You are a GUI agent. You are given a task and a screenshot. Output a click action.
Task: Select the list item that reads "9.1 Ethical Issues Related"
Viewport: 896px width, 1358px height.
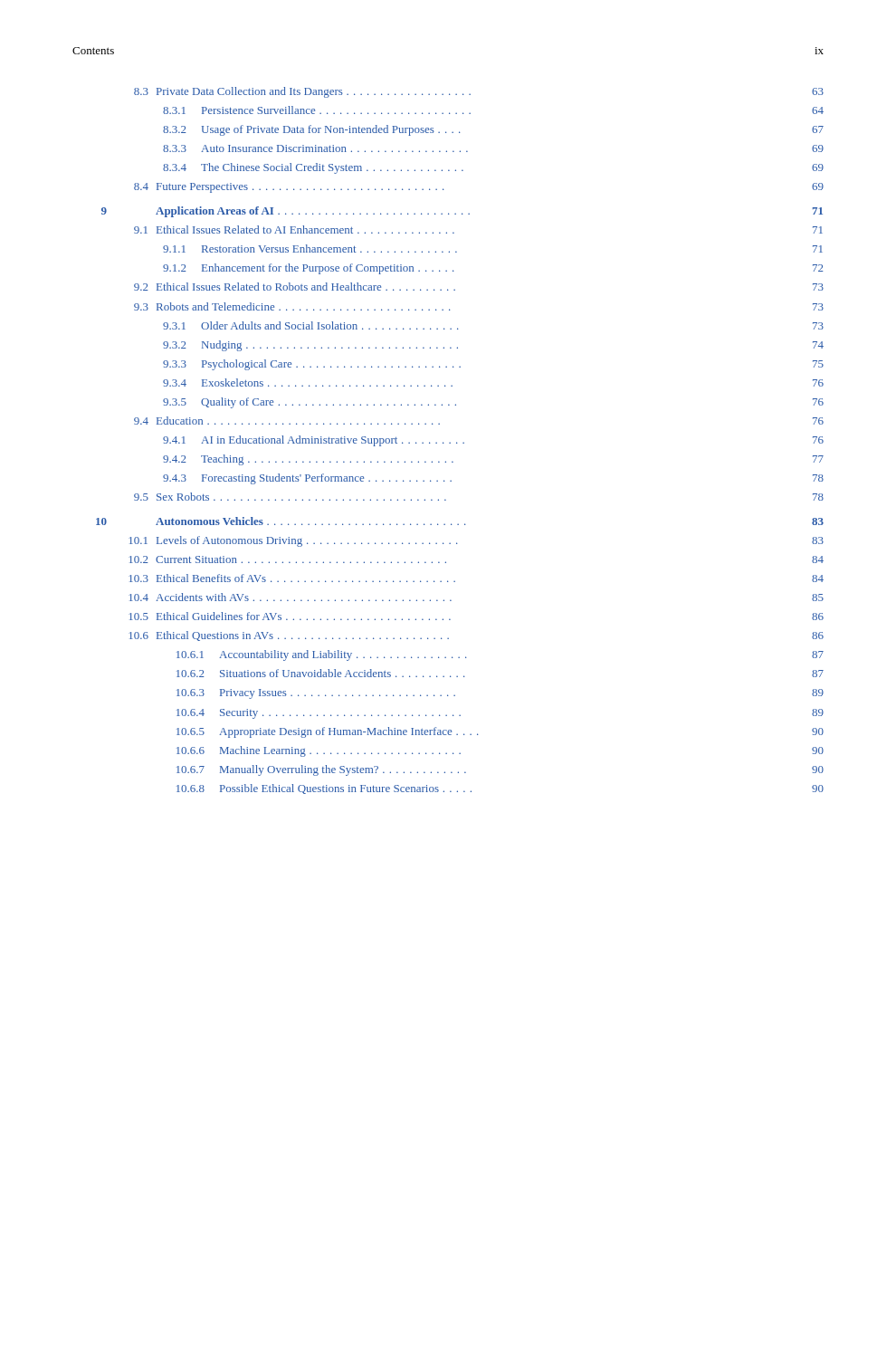pos(448,230)
